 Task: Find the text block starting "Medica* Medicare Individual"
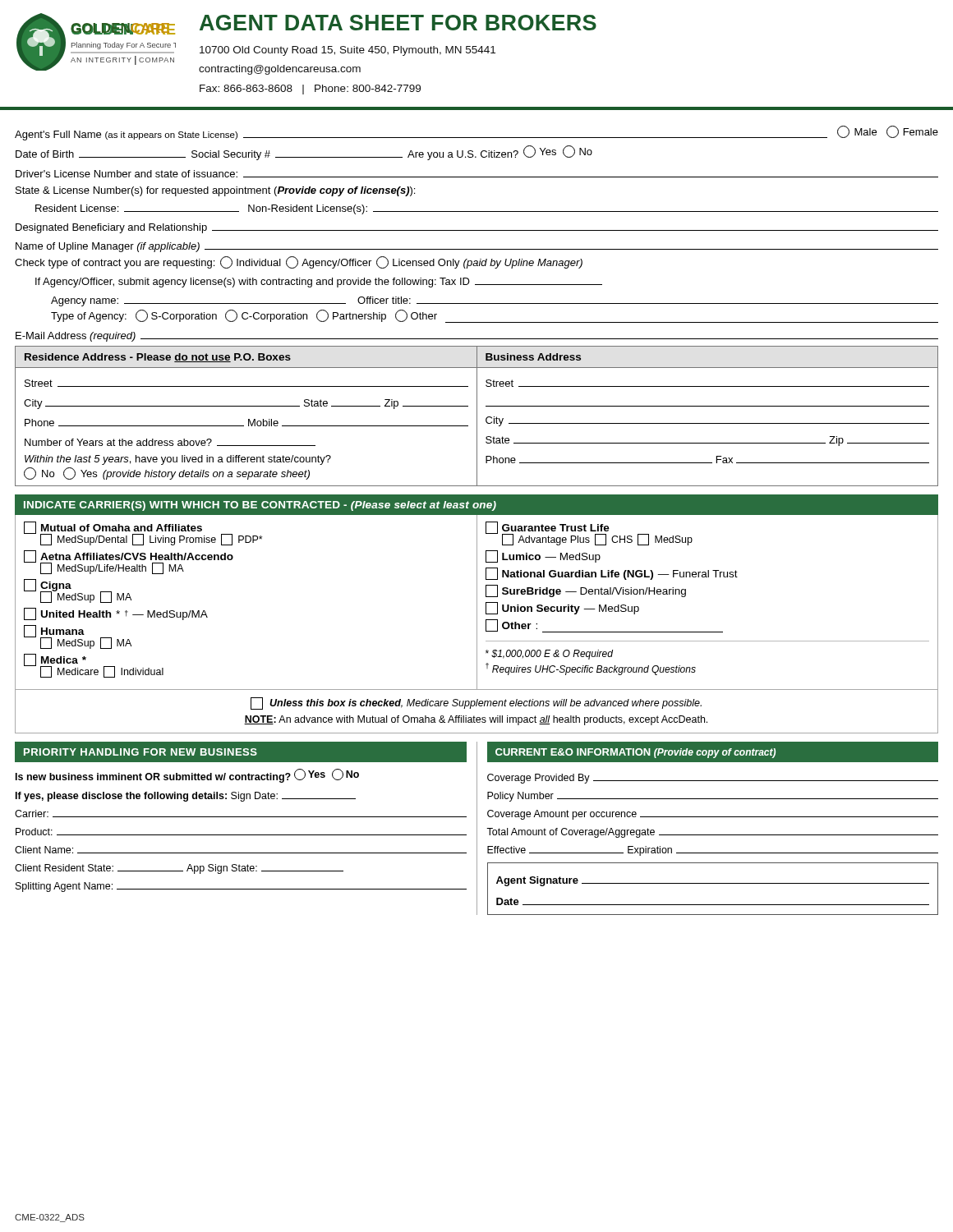(x=94, y=666)
